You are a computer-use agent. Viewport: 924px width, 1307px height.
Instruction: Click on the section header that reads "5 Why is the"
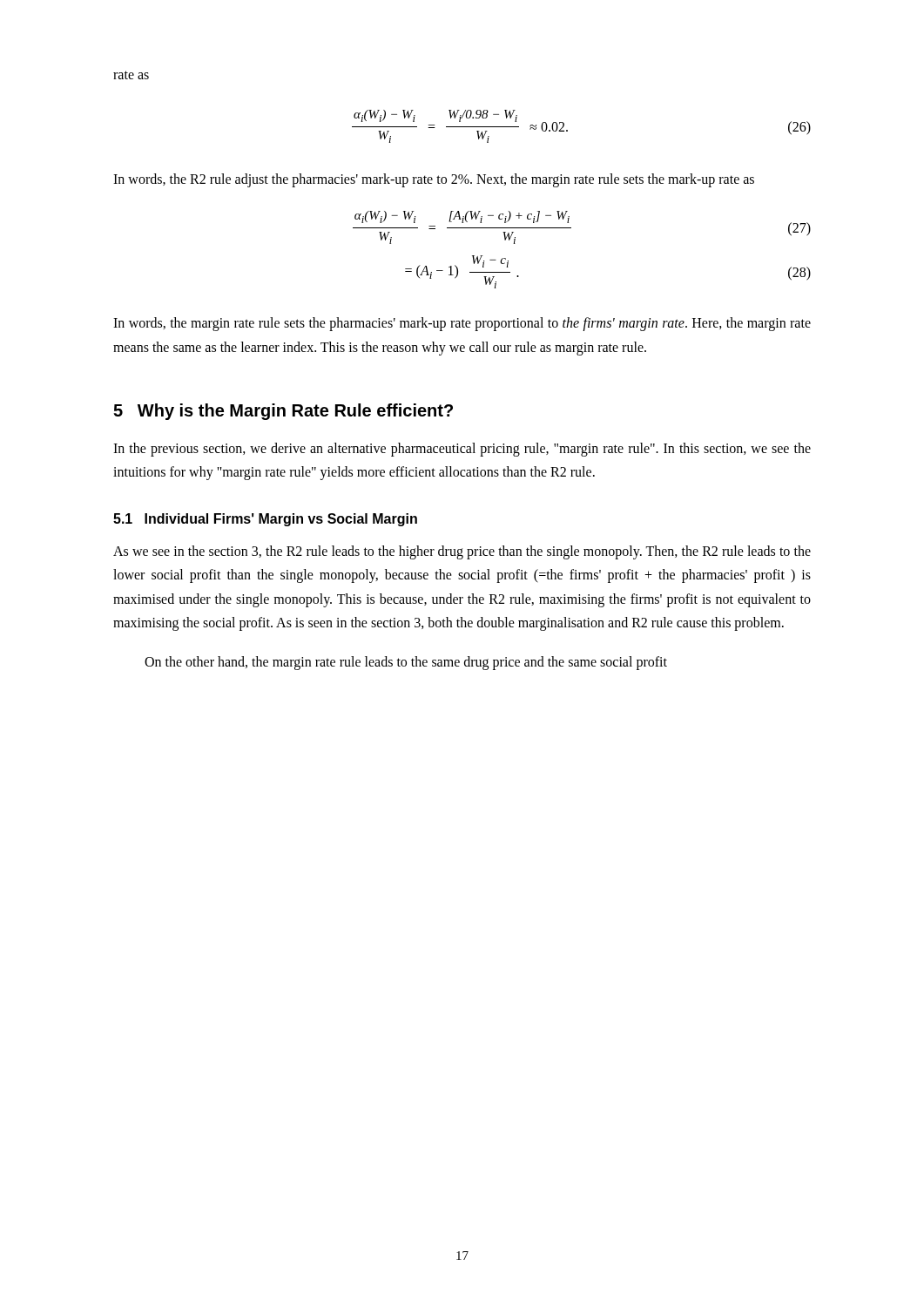[284, 410]
